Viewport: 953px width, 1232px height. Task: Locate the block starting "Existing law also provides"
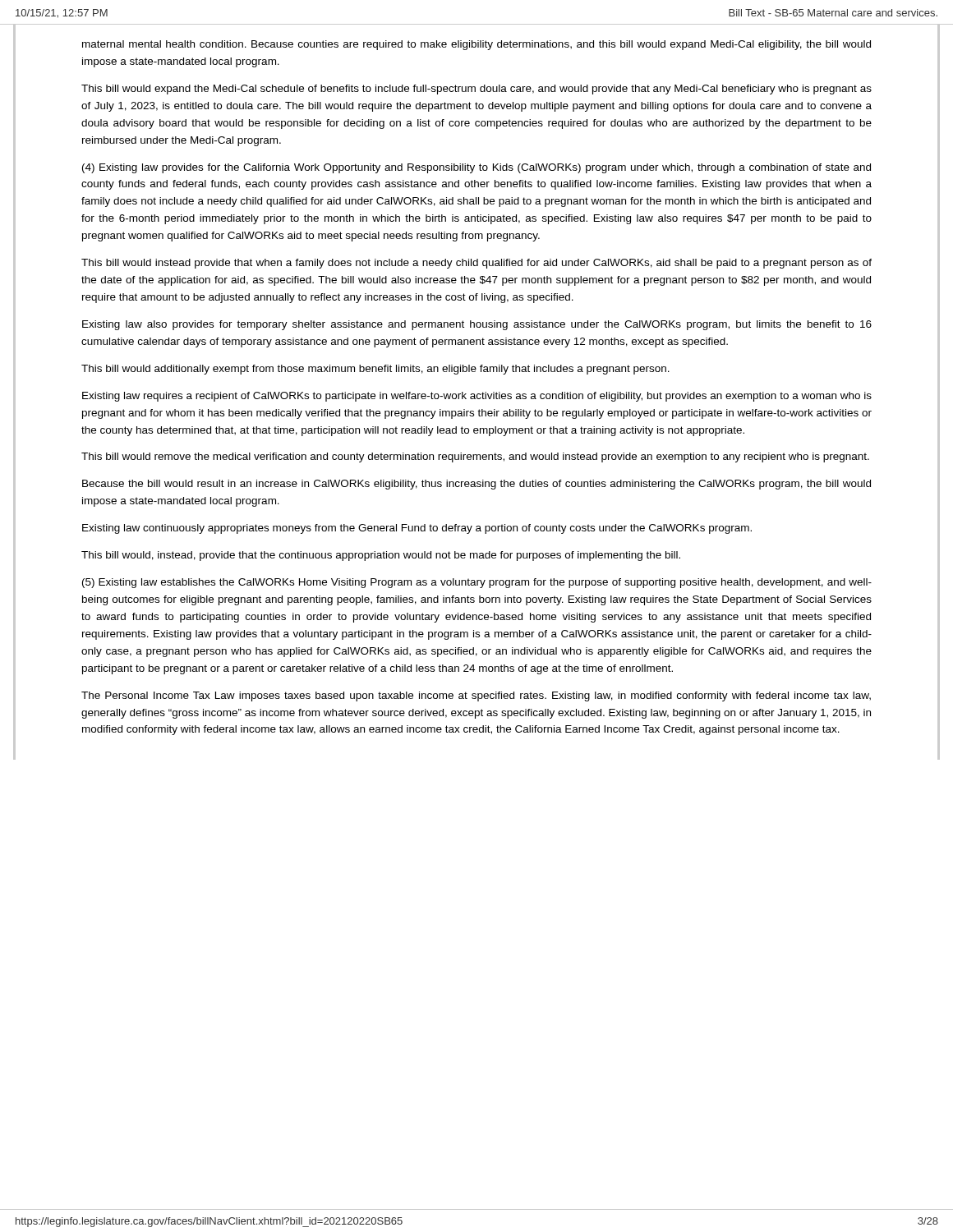(476, 333)
